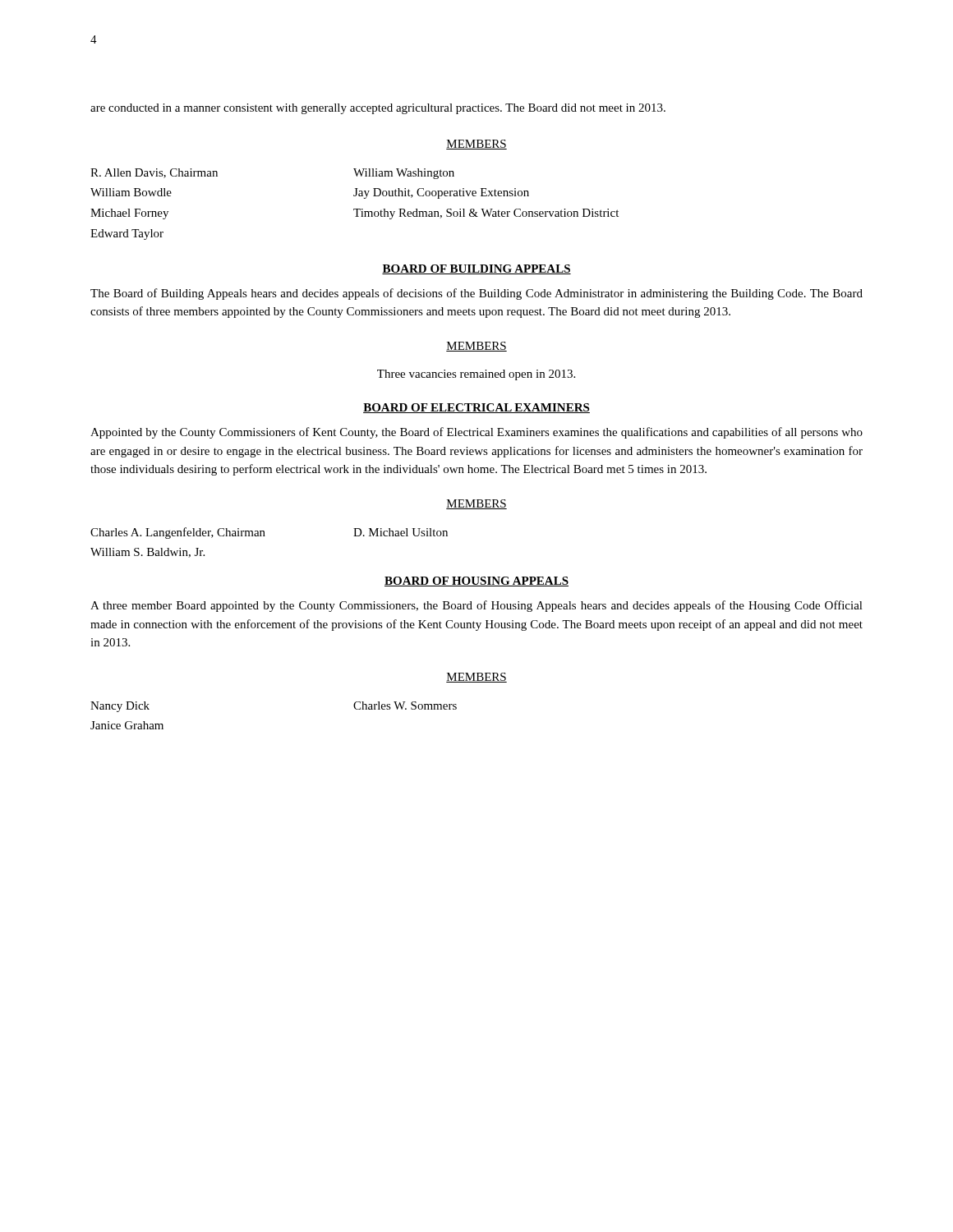Viewport: 953px width, 1232px height.
Task: Click on the text starting "are conducted in a manner consistent with generally"
Action: (x=378, y=108)
